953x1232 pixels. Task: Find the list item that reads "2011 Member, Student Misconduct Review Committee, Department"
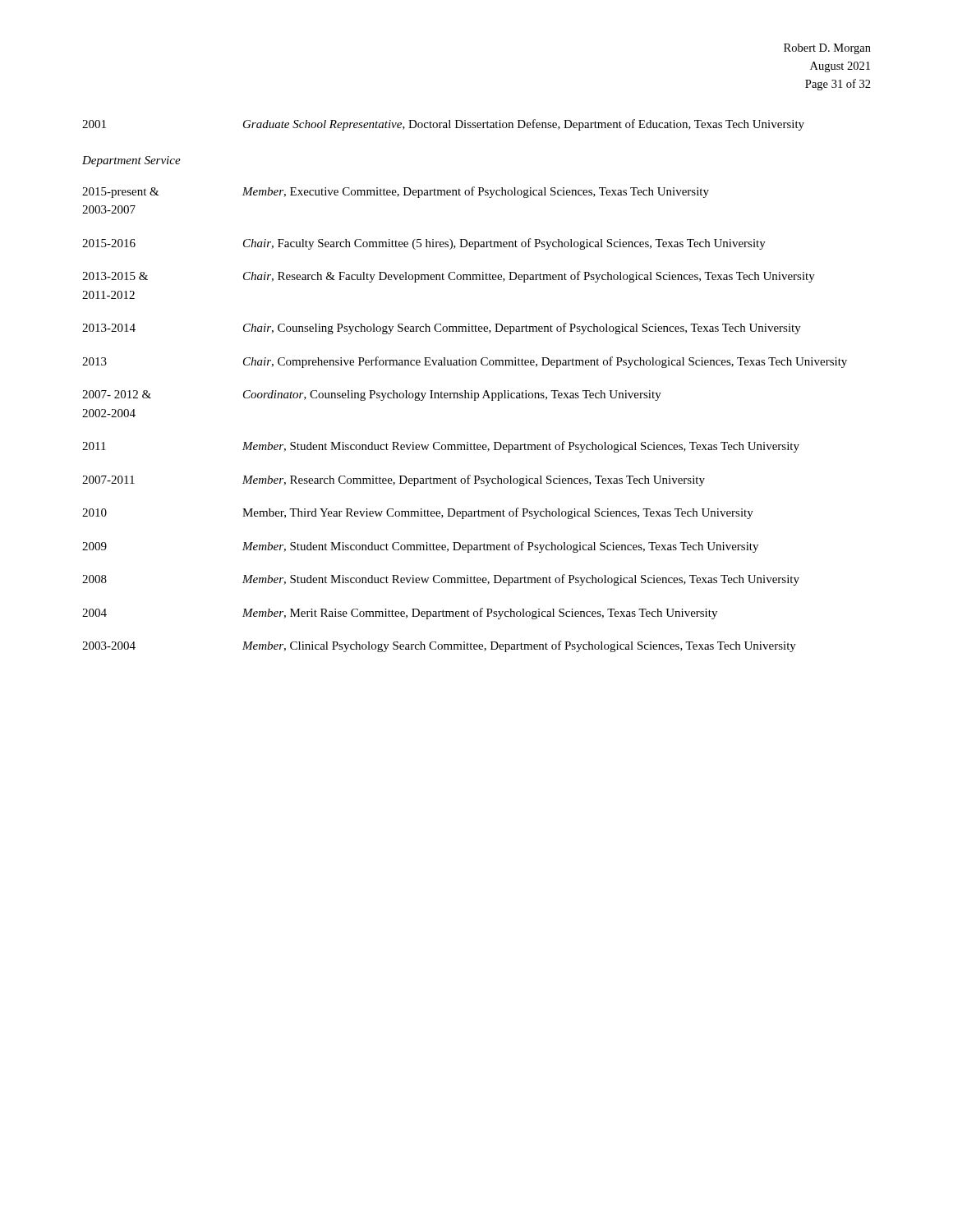click(x=476, y=446)
